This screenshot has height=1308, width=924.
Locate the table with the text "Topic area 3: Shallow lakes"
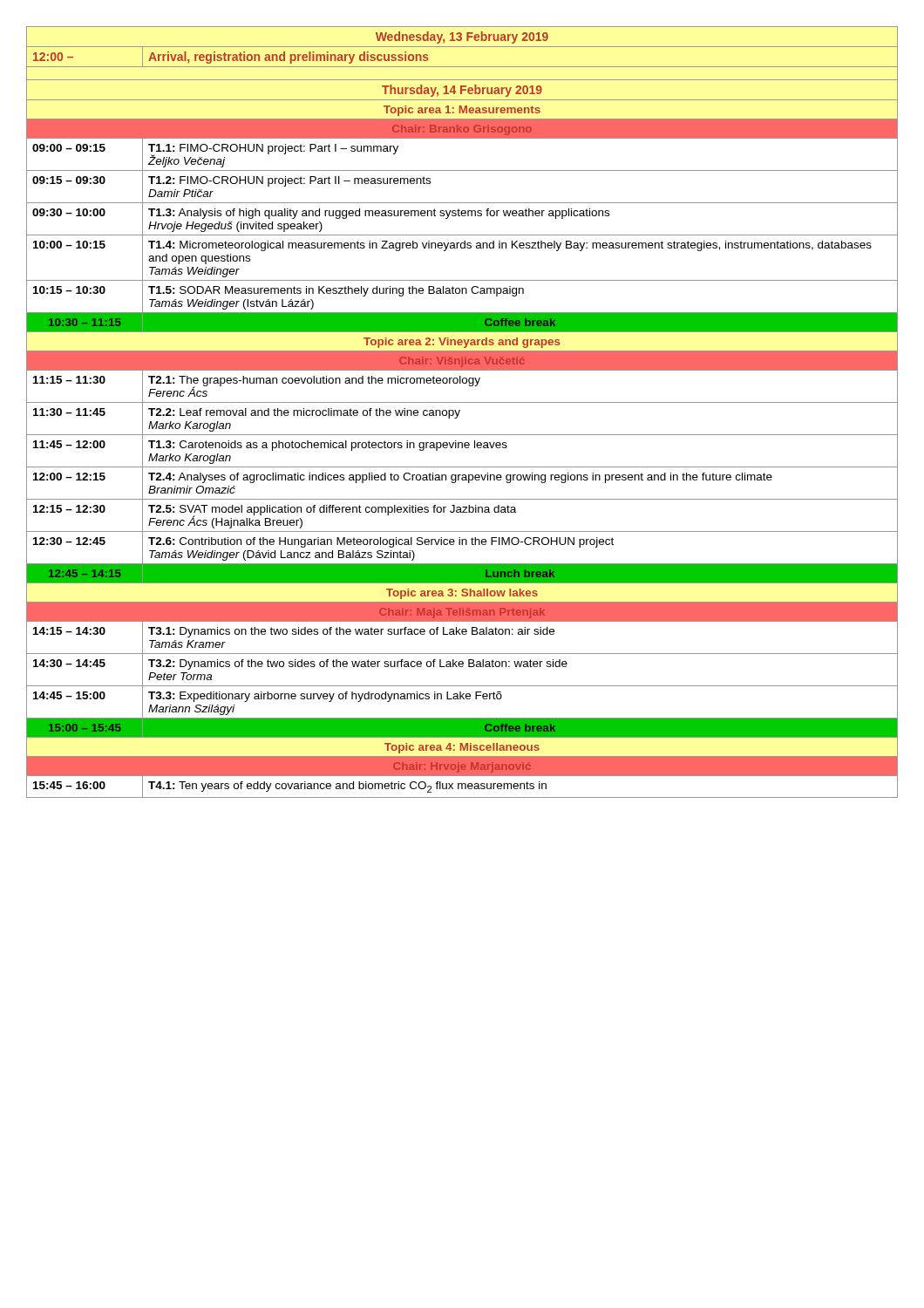point(462,412)
